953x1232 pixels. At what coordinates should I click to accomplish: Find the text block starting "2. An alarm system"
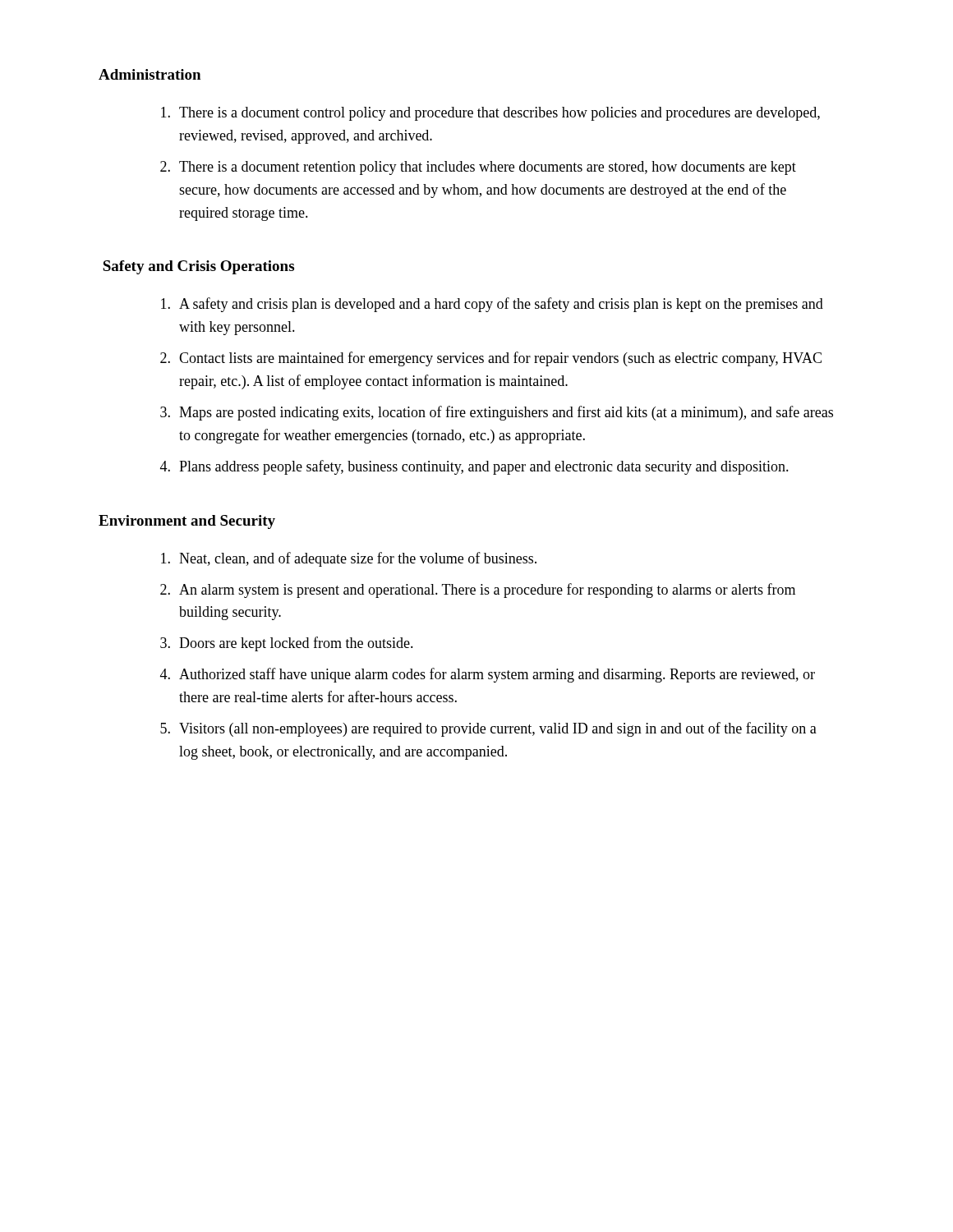click(x=493, y=602)
